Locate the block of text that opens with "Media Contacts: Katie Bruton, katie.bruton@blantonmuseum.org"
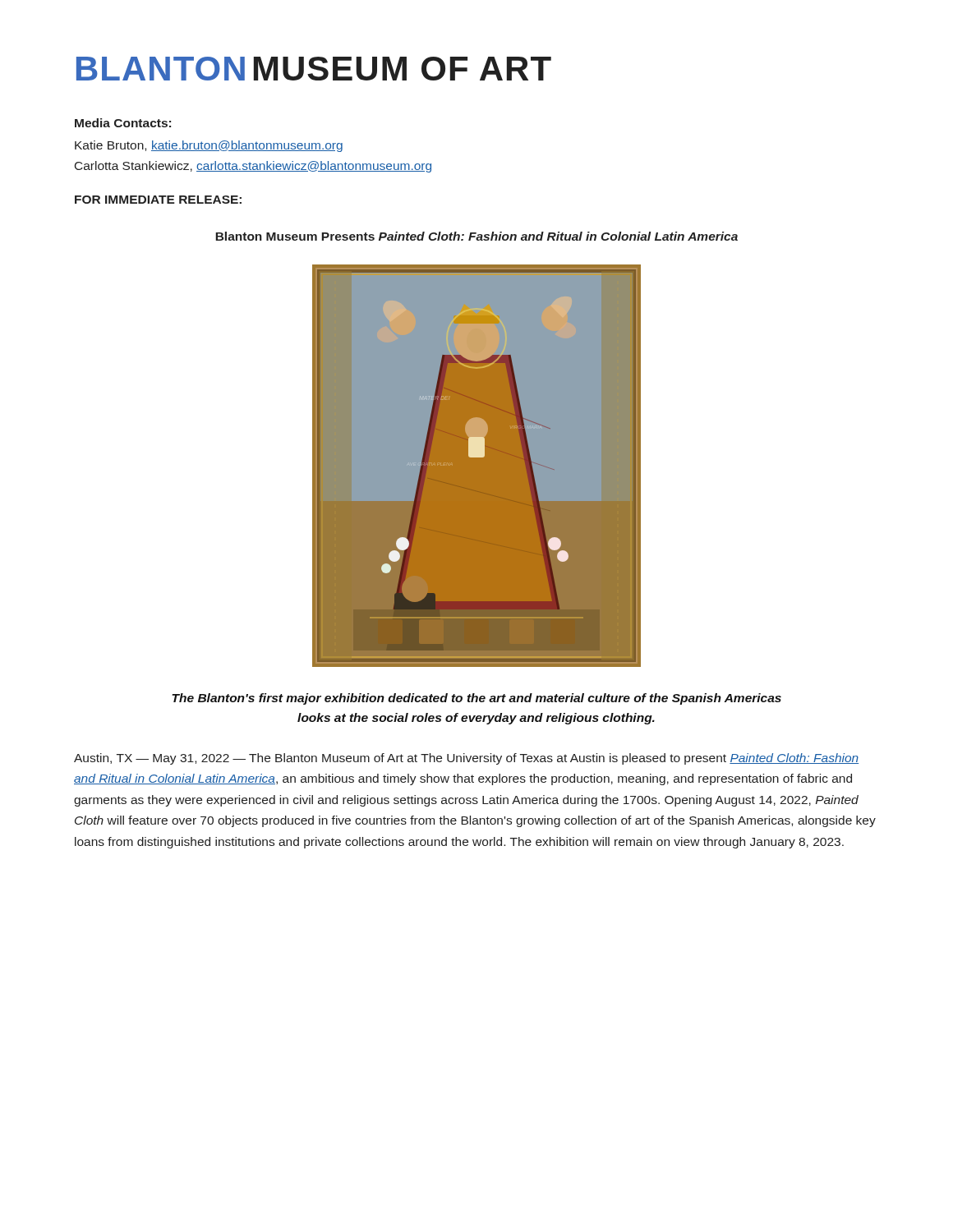 coord(123,123)
